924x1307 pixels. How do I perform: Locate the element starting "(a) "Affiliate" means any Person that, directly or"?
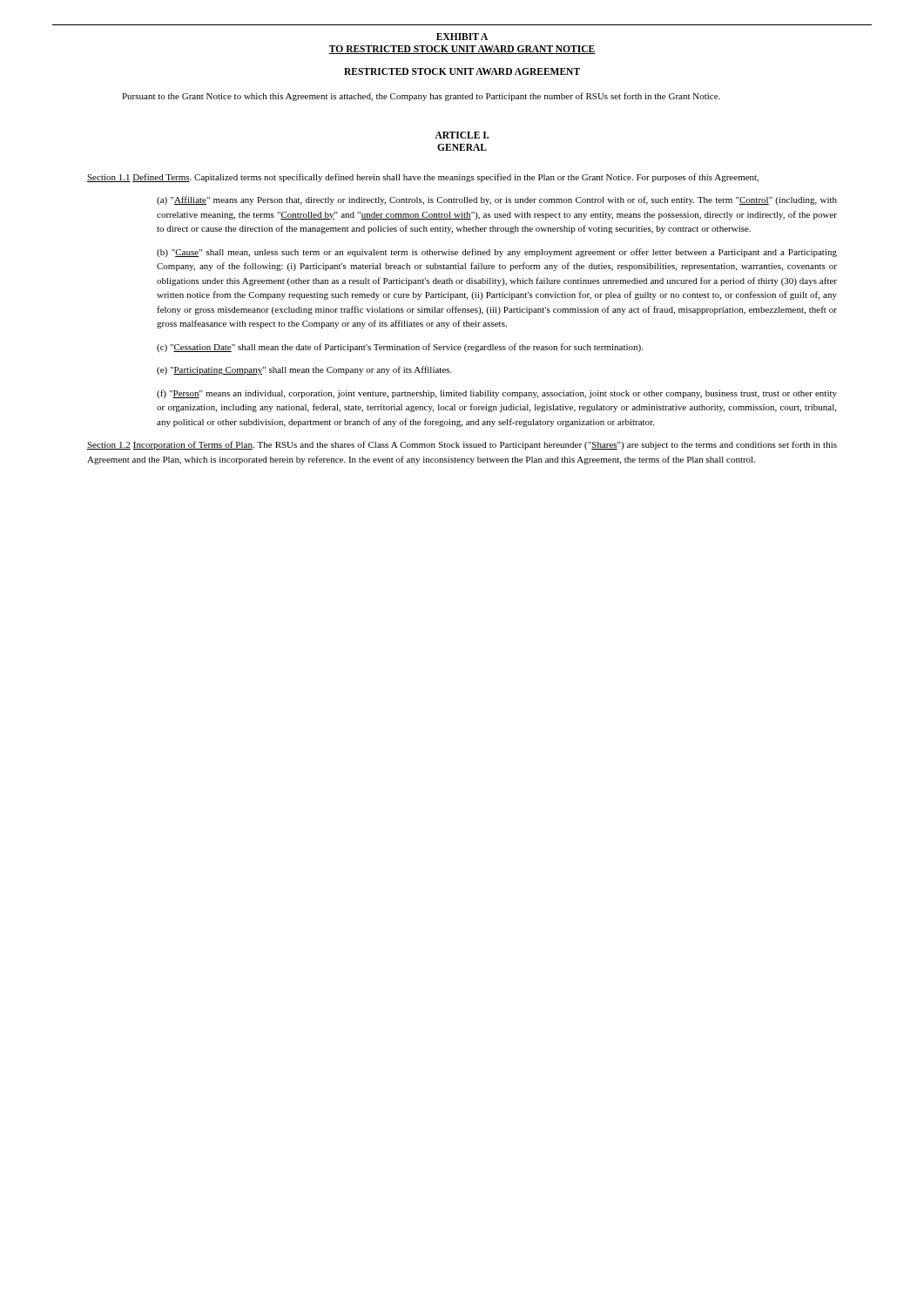pyautogui.click(x=497, y=214)
